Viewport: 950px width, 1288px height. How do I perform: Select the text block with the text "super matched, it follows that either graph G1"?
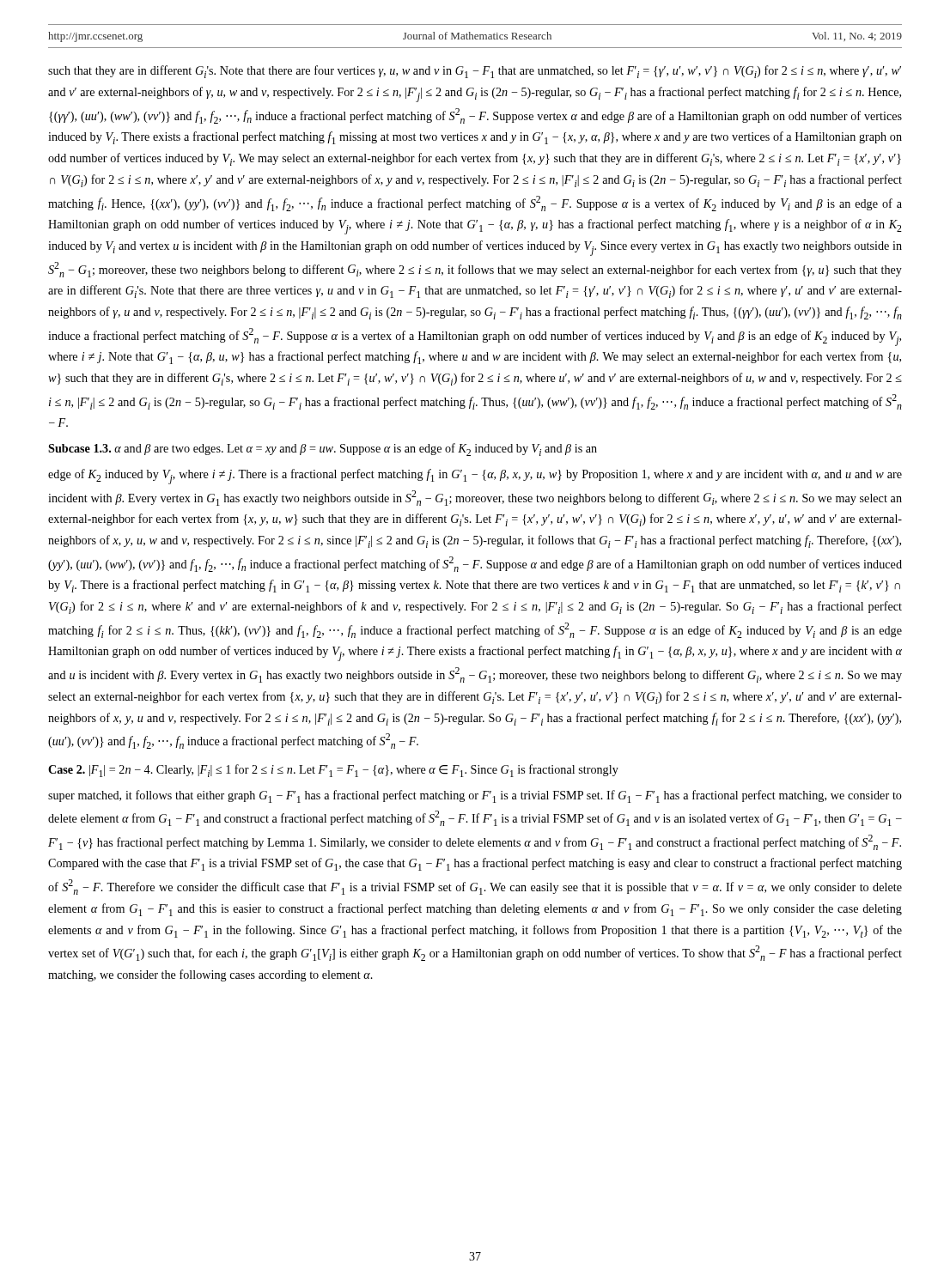pyautogui.click(x=475, y=885)
